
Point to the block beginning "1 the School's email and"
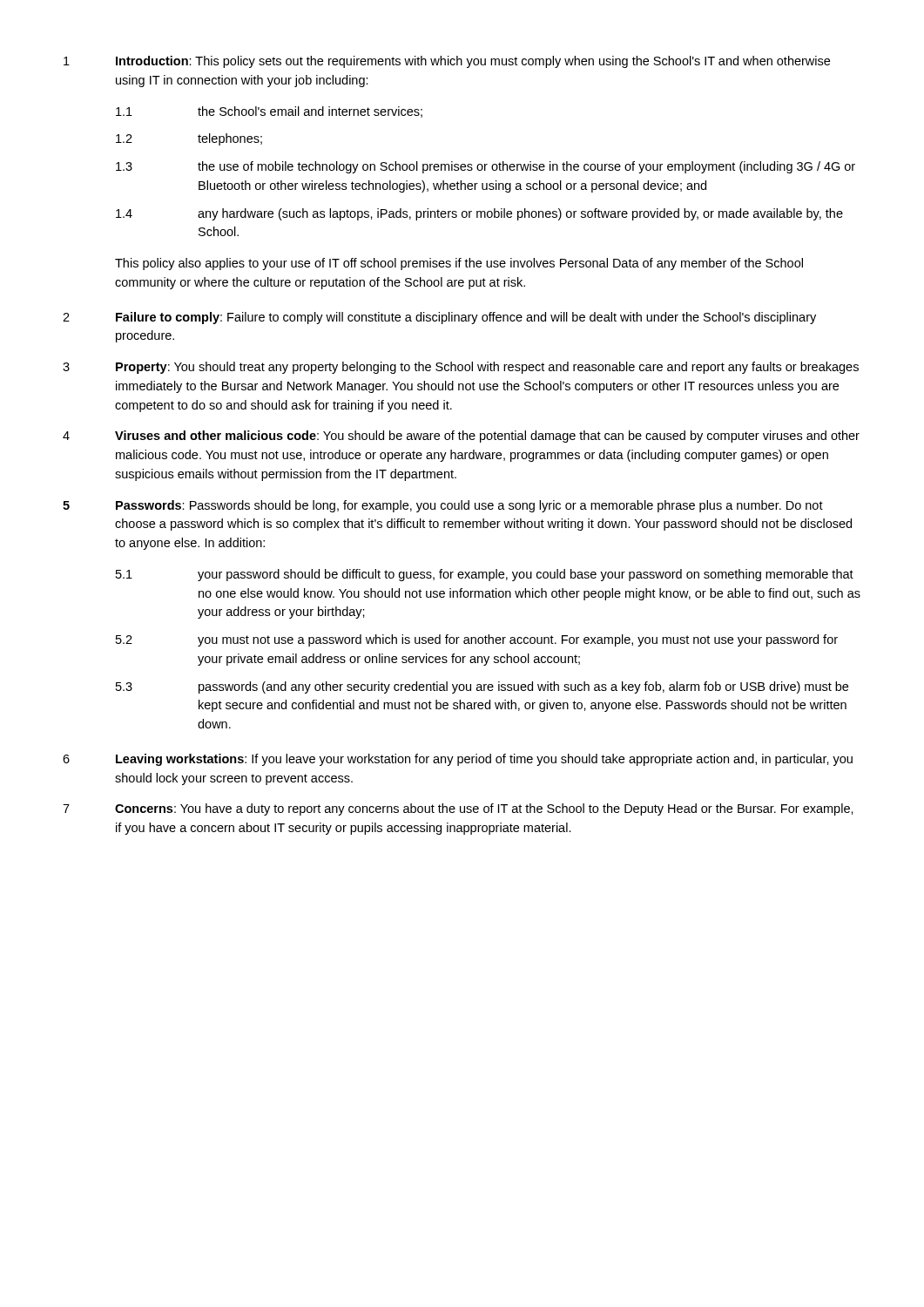269,112
